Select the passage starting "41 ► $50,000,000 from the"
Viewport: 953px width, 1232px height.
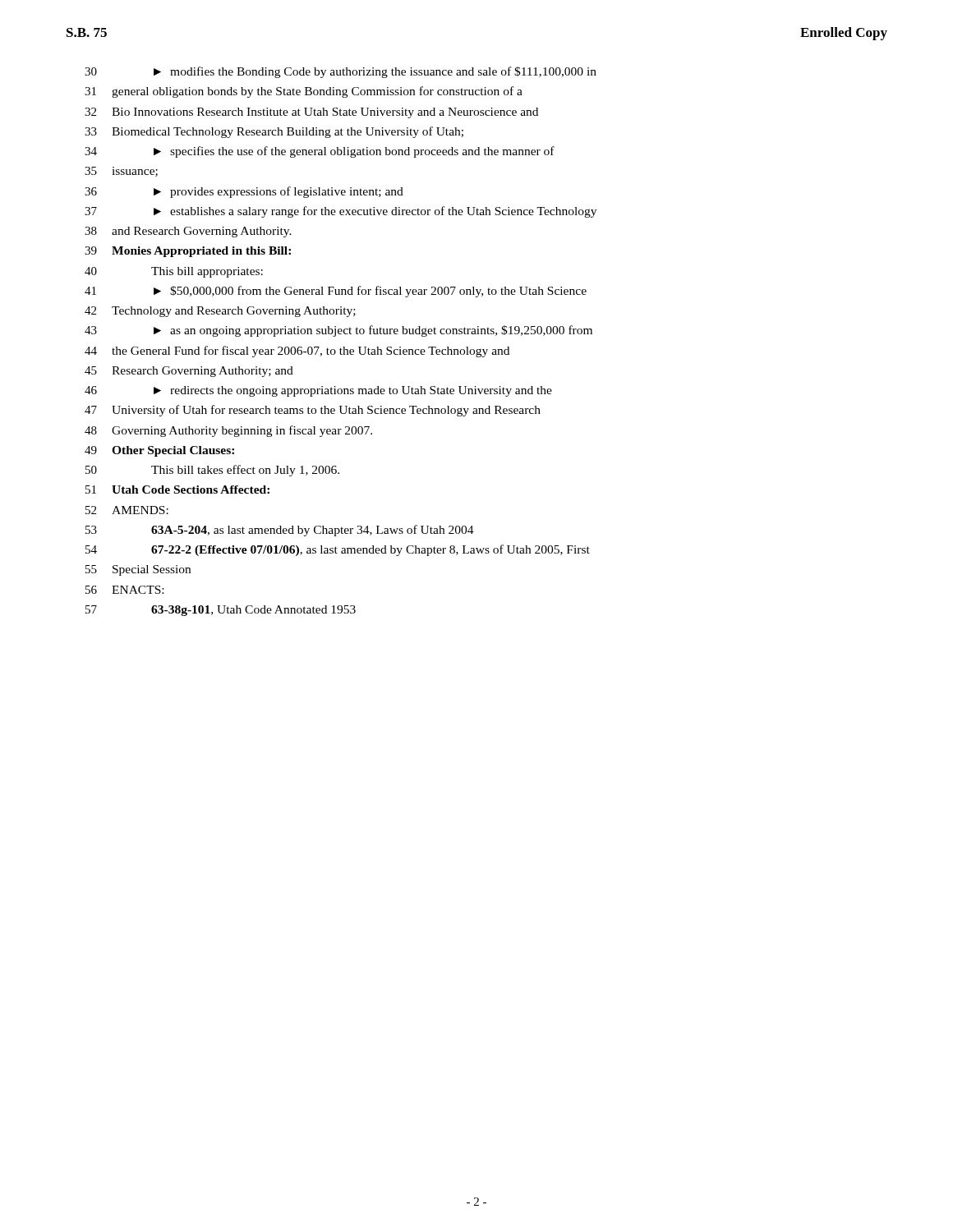click(476, 291)
